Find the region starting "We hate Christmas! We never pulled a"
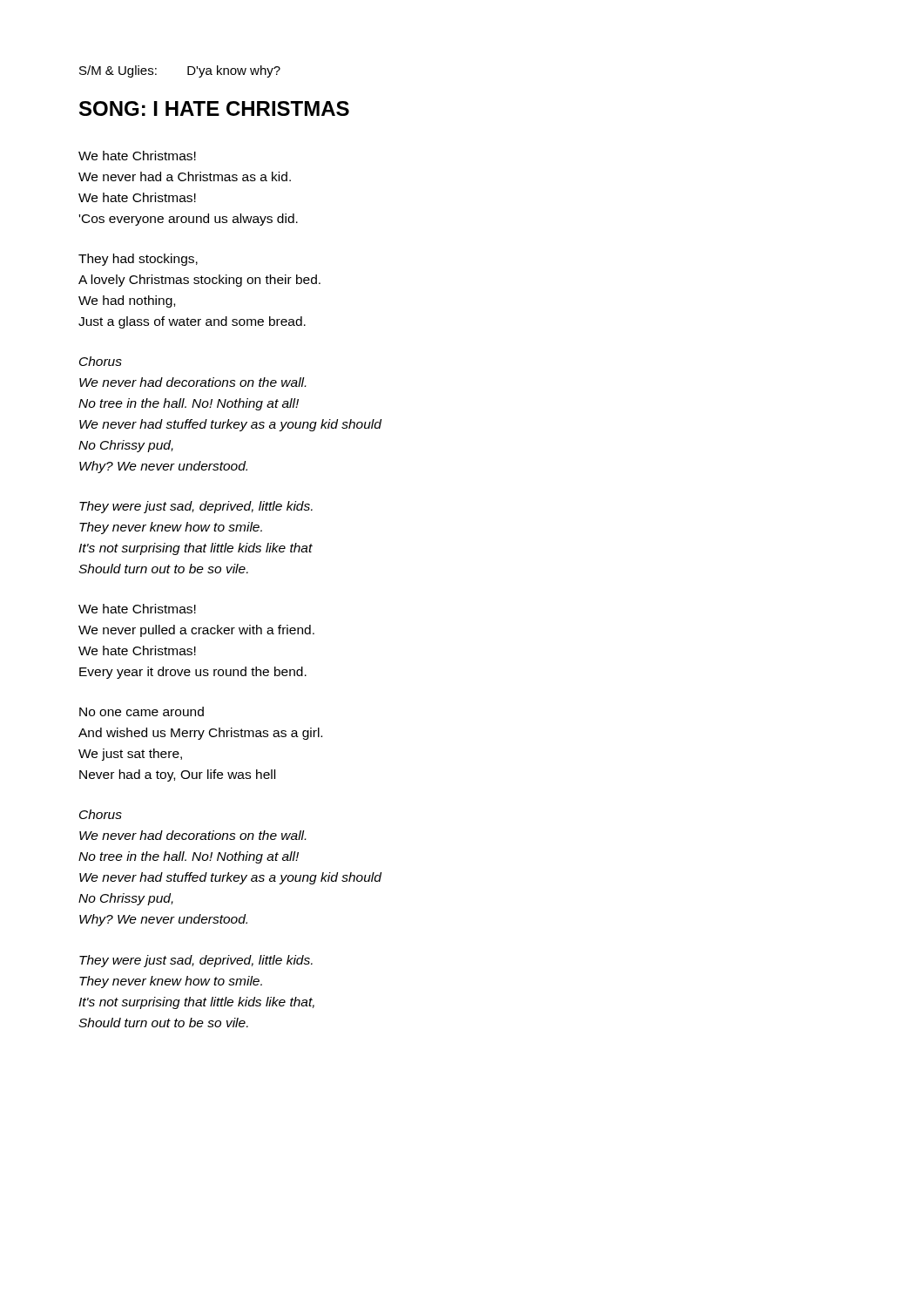 (x=197, y=640)
